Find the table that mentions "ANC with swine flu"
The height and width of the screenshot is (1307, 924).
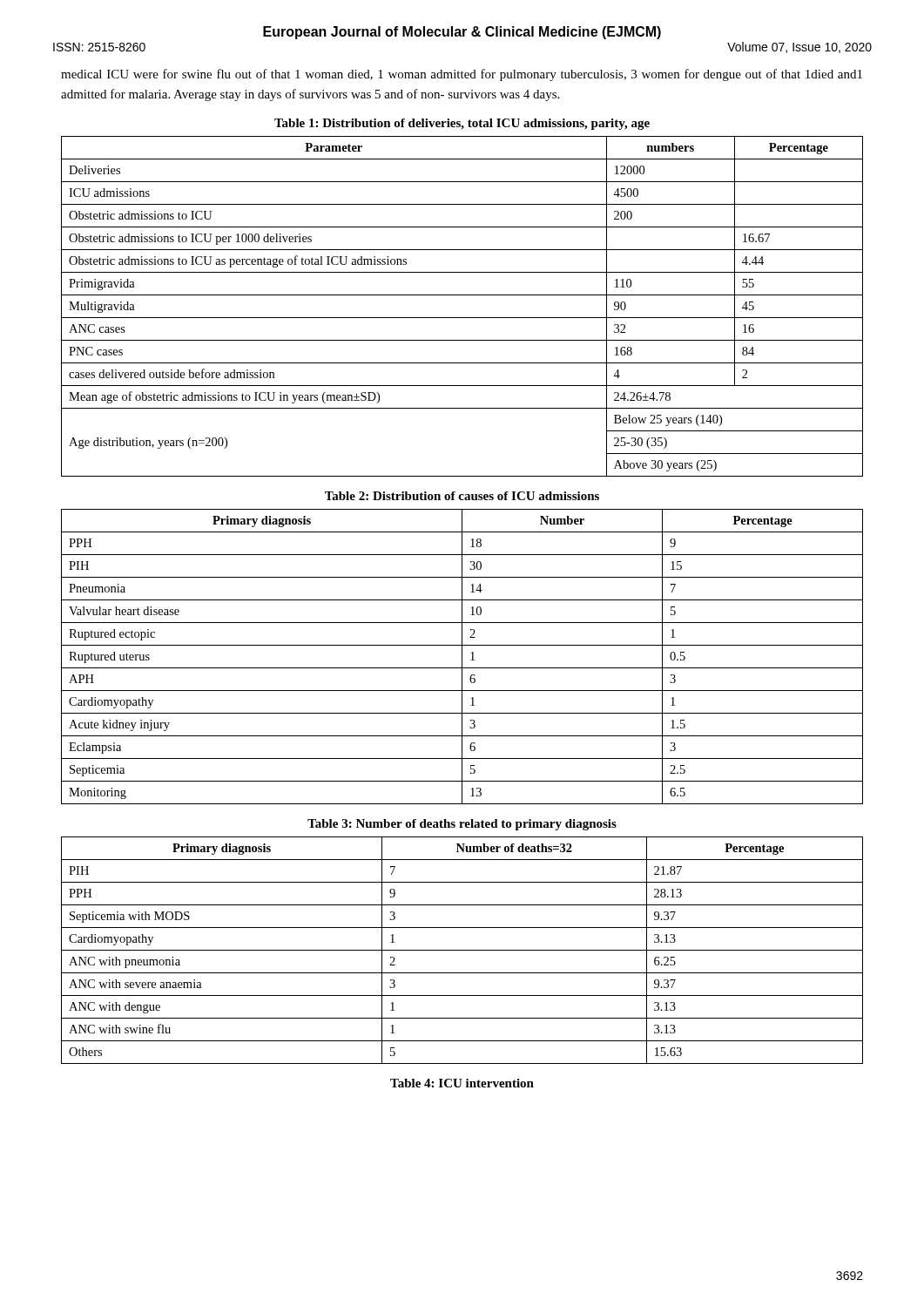[x=462, y=950]
